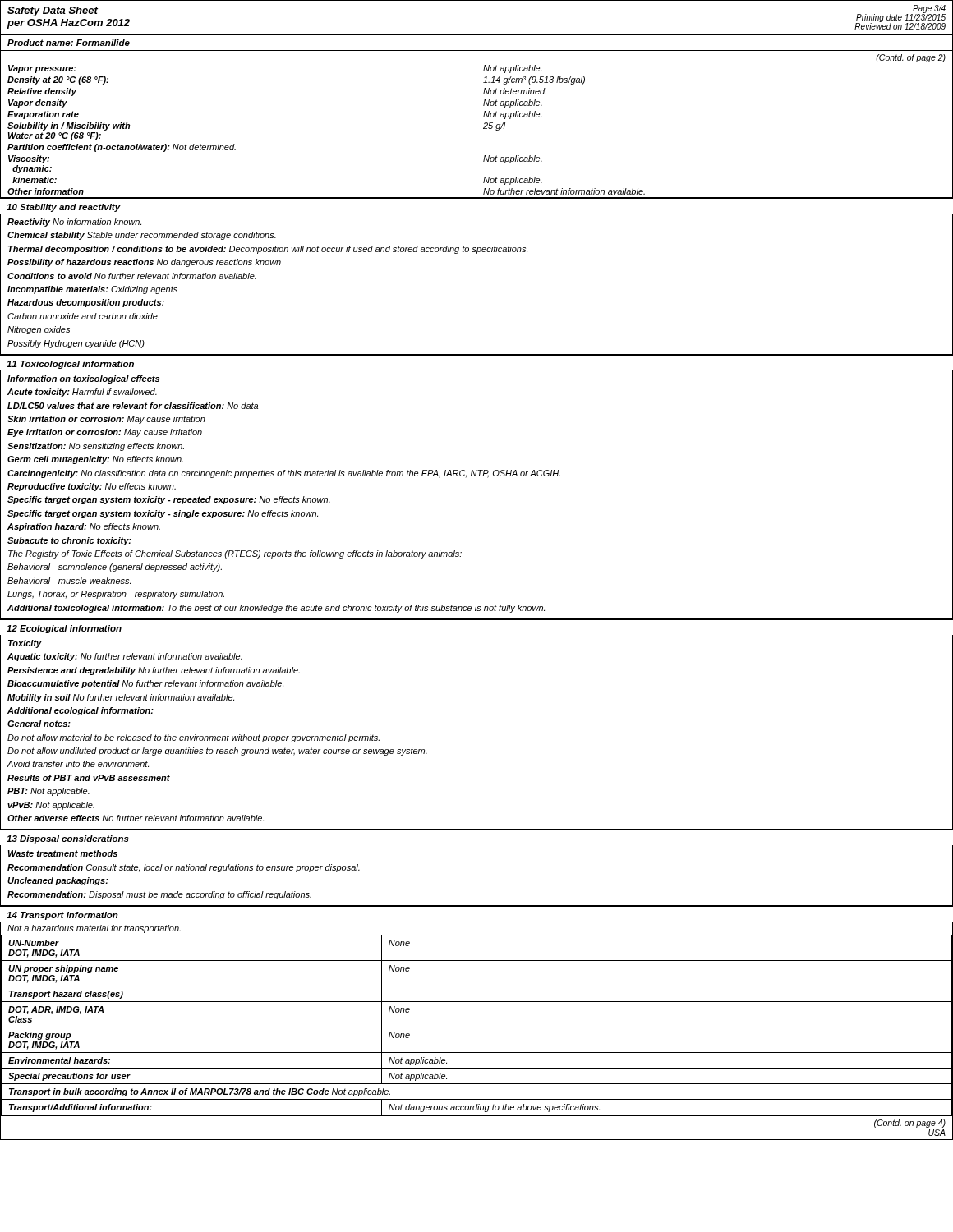
Task: Find the table that mentions "Vapor density"
Action: pyautogui.click(x=476, y=130)
